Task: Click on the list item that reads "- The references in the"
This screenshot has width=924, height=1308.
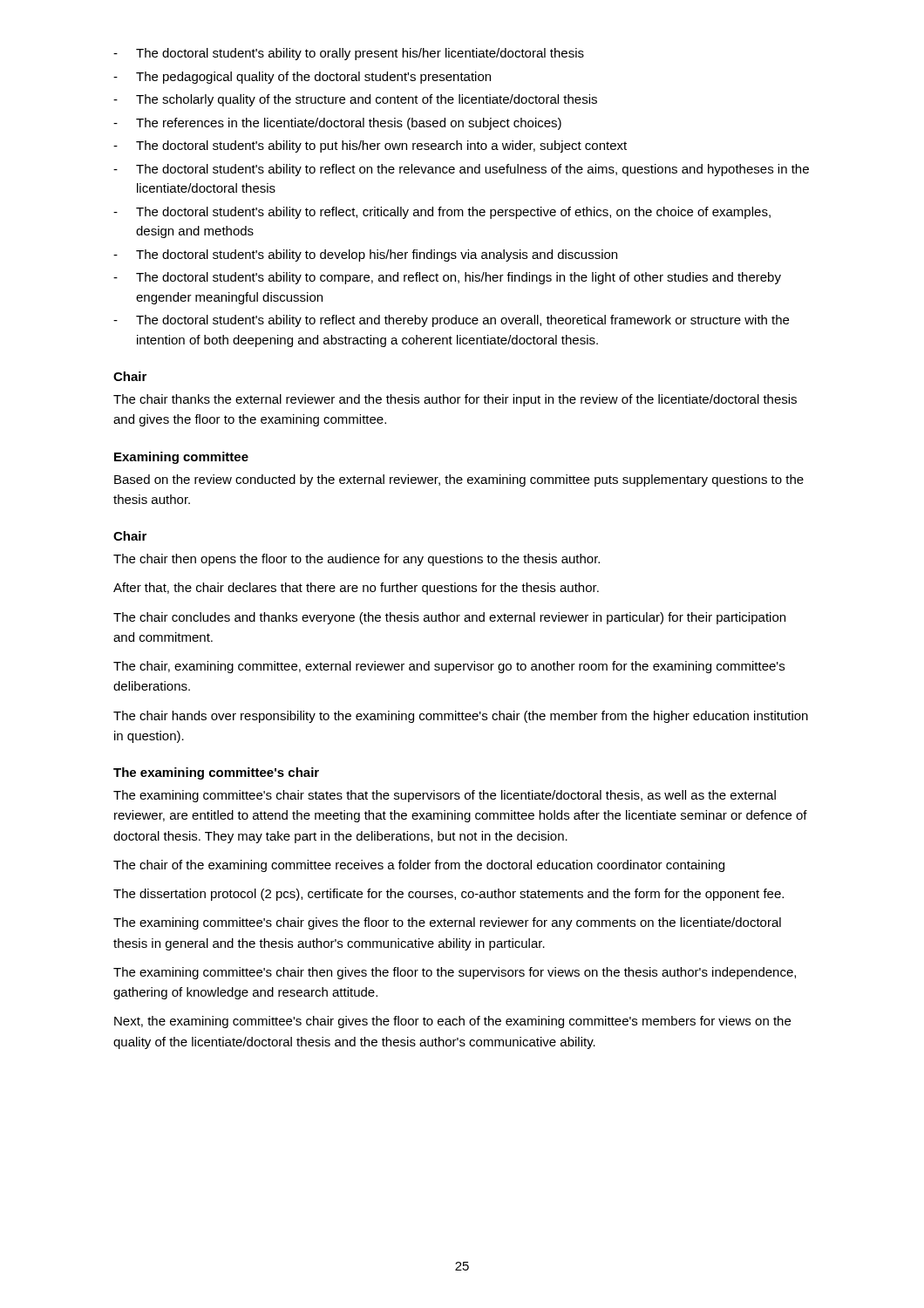Action: tap(462, 123)
